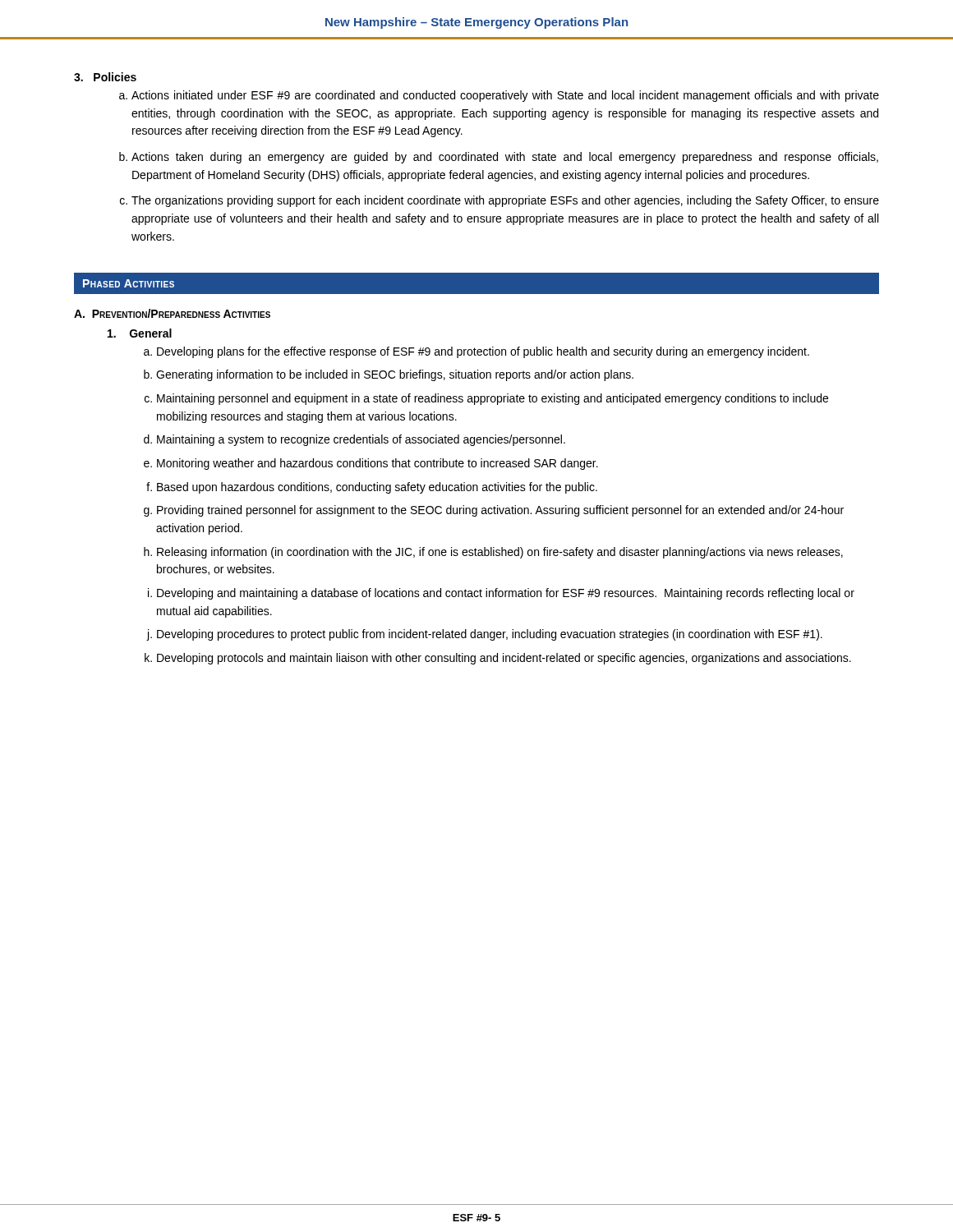Locate the section header that reads "1. General"
Screen dimensions: 1232x953
[x=139, y=333]
